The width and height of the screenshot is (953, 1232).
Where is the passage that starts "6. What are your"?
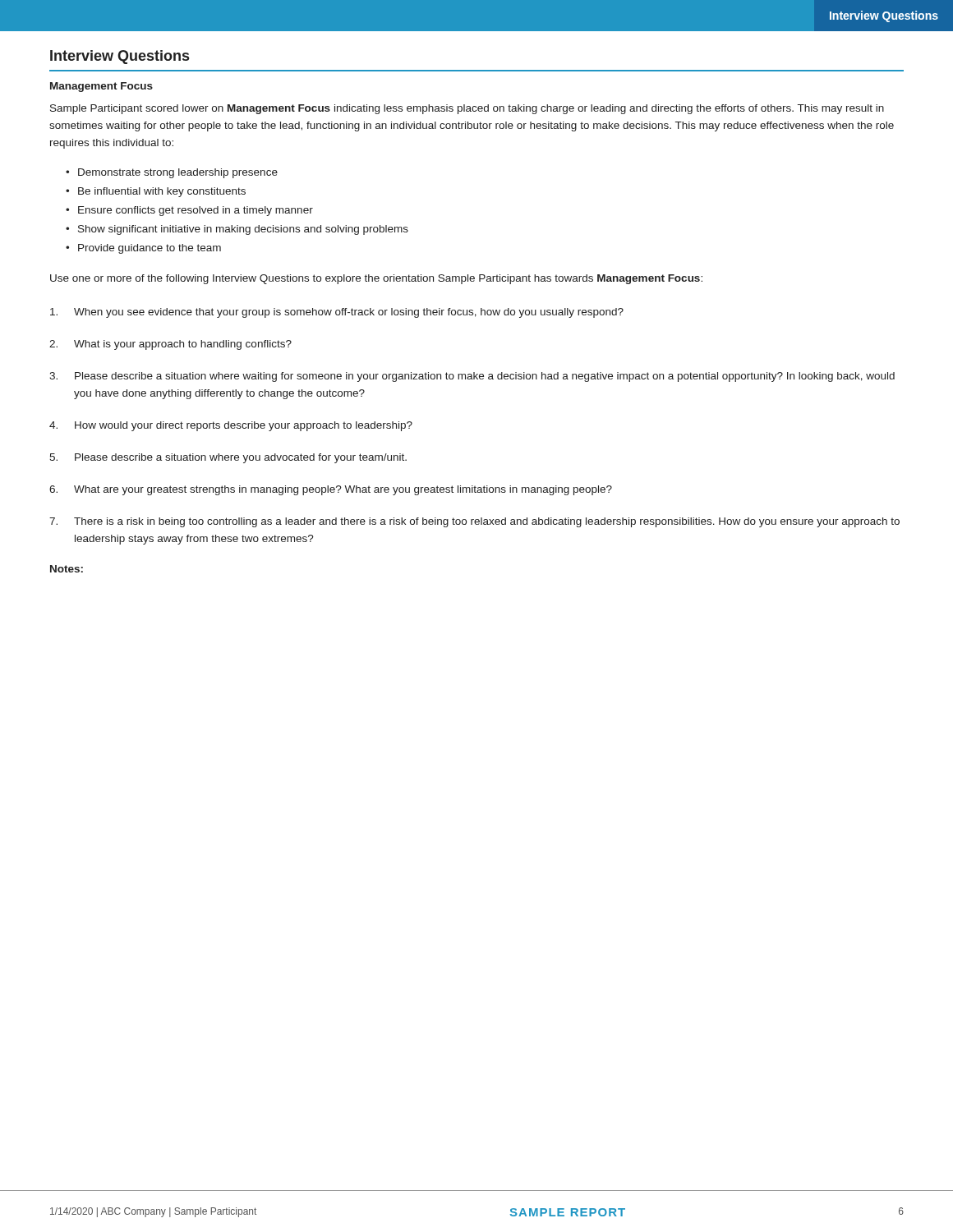pyautogui.click(x=476, y=490)
